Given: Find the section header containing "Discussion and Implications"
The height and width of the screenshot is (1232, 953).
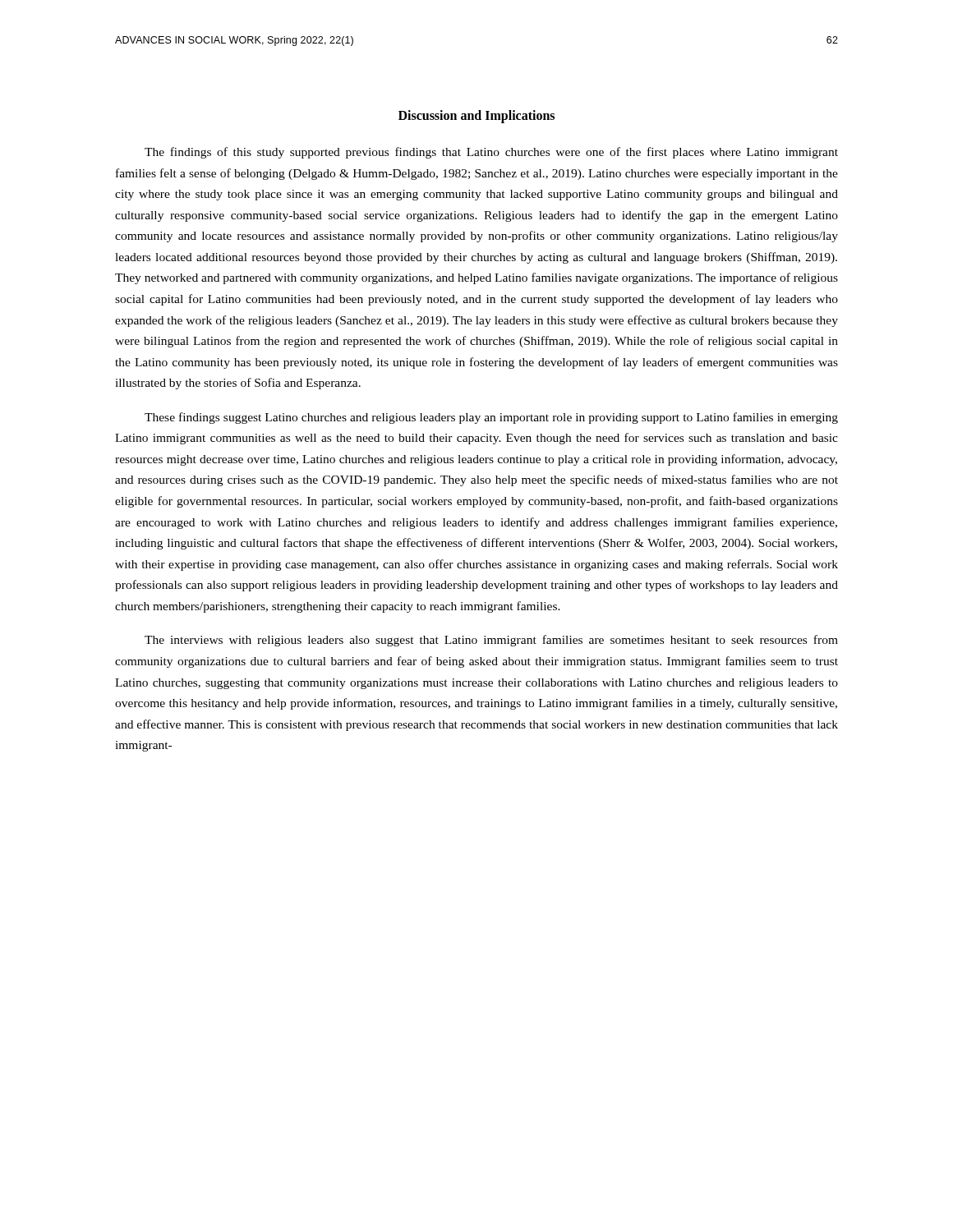Looking at the screenshot, I should tap(476, 115).
